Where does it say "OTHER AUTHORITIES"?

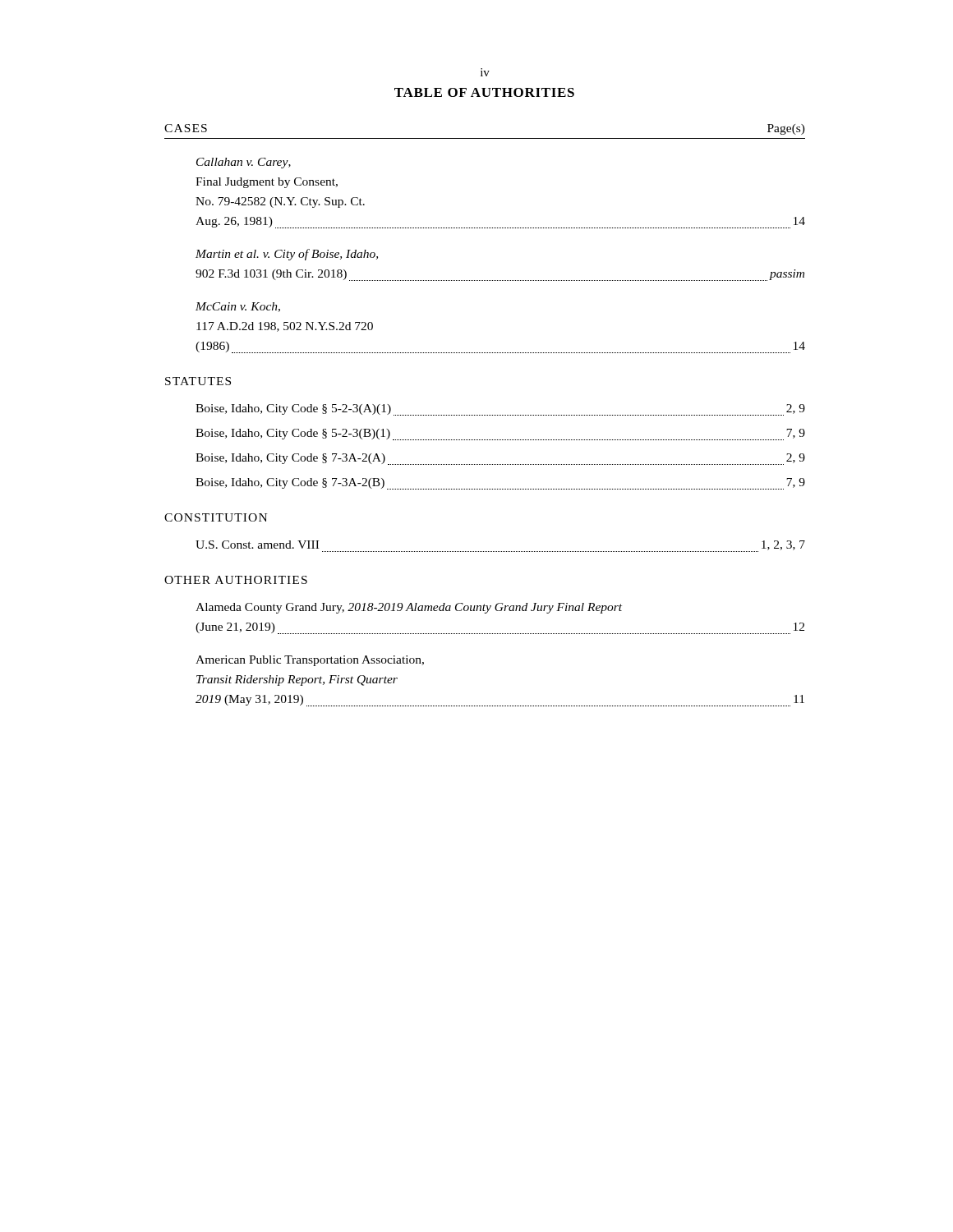pyautogui.click(x=236, y=580)
